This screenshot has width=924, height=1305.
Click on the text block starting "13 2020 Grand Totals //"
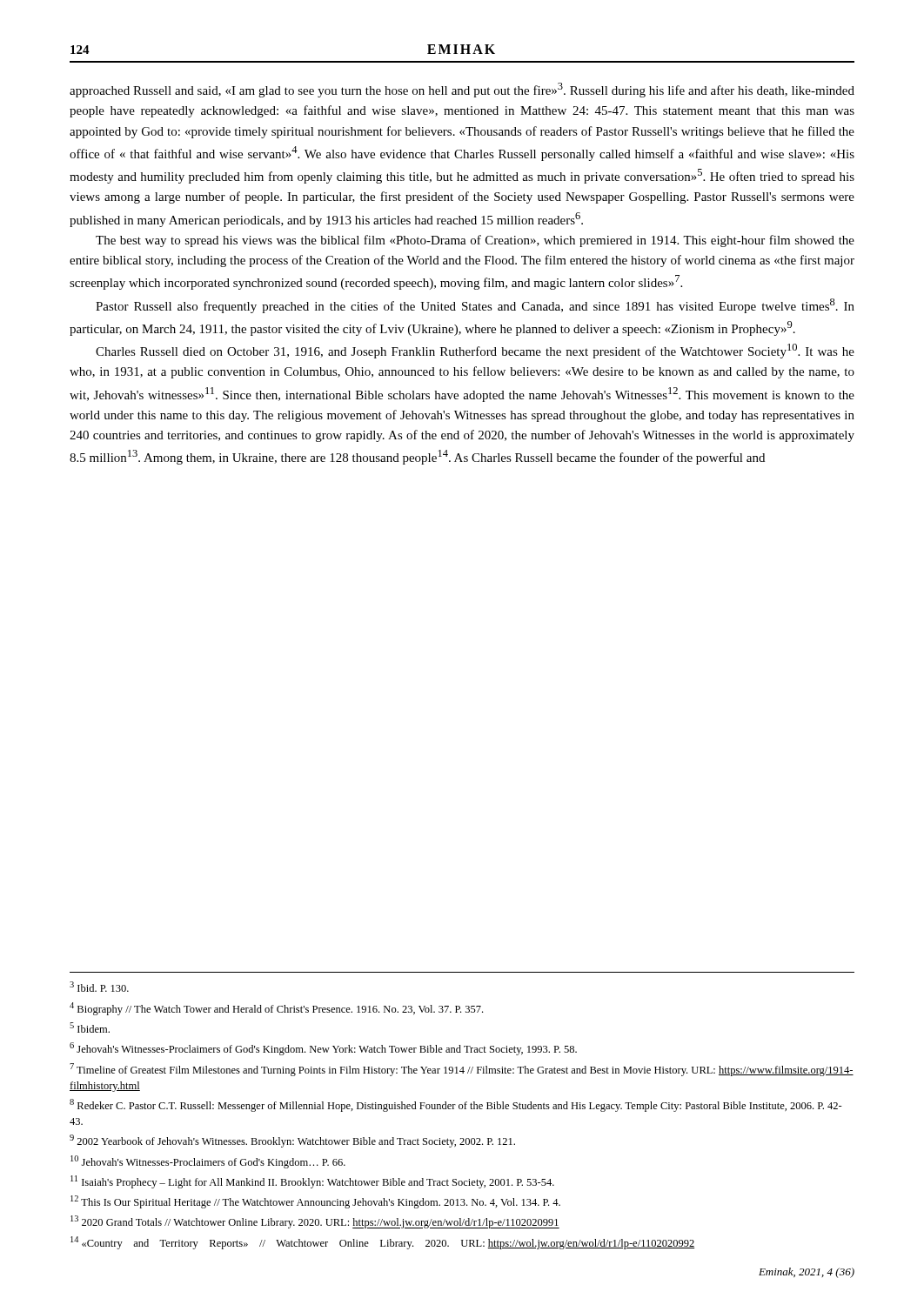314,1221
